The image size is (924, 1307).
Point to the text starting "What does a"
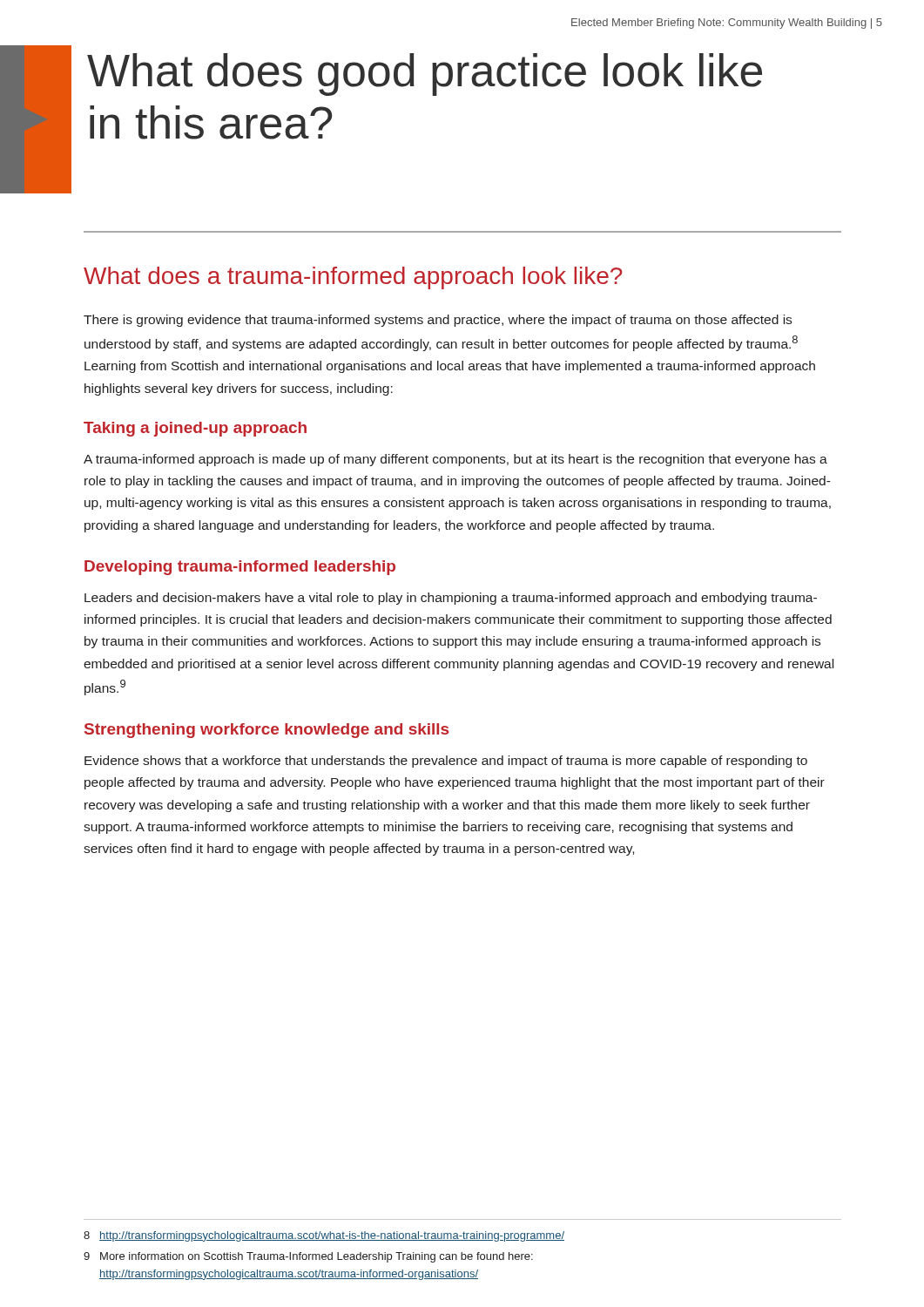pyautogui.click(x=462, y=276)
